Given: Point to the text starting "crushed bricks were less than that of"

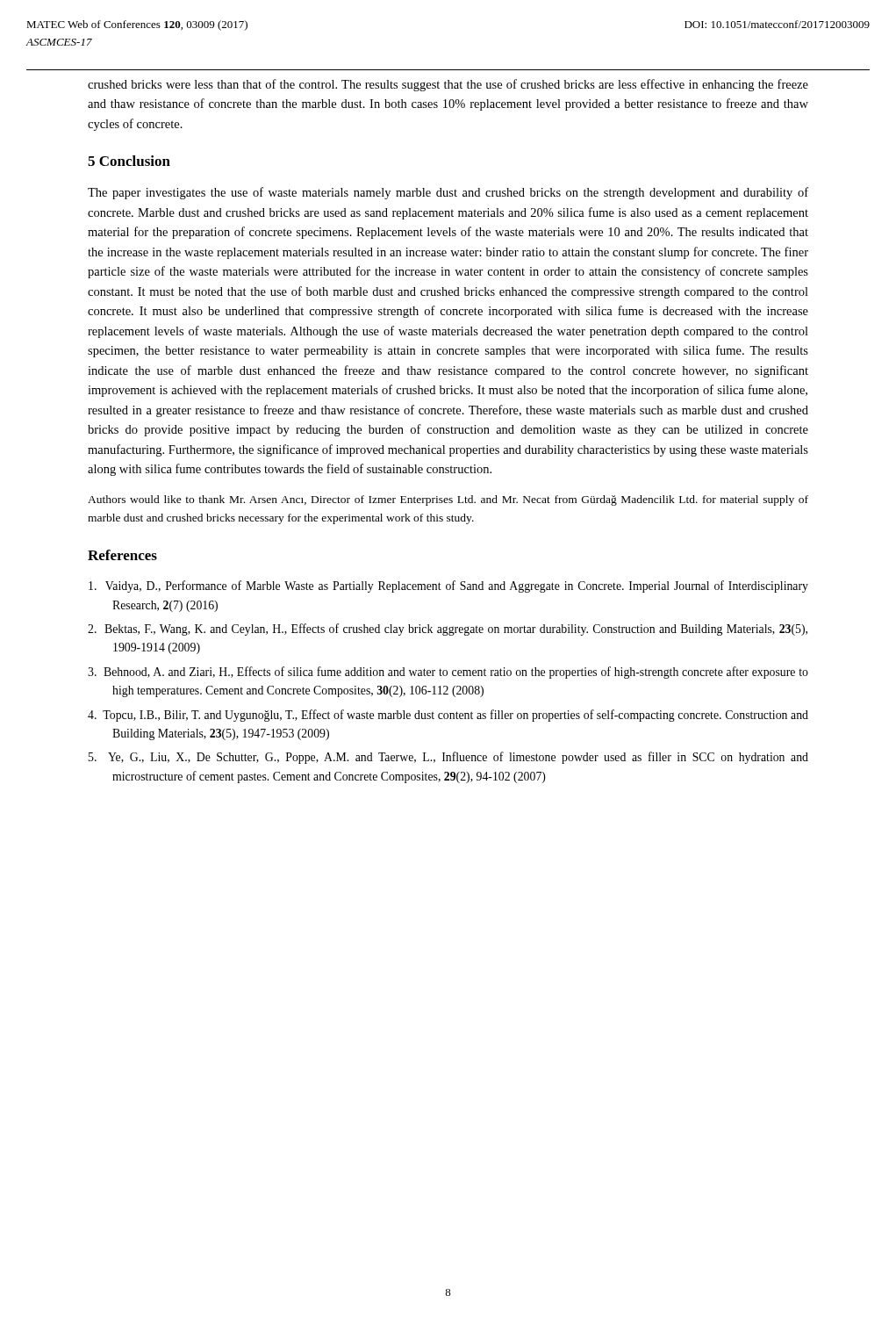Looking at the screenshot, I should (448, 104).
